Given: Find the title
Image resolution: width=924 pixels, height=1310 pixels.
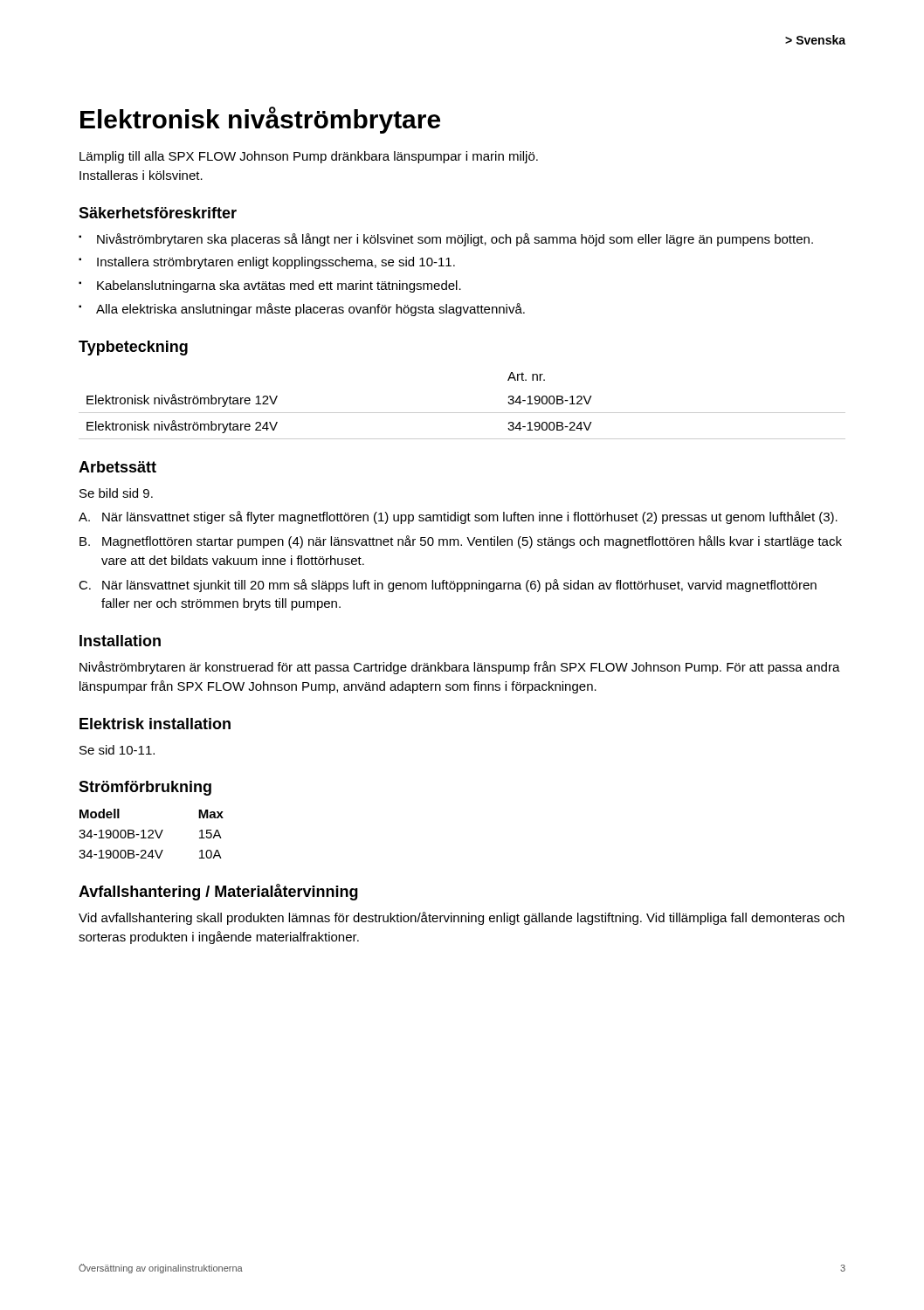Looking at the screenshot, I should click(x=462, y=120).
